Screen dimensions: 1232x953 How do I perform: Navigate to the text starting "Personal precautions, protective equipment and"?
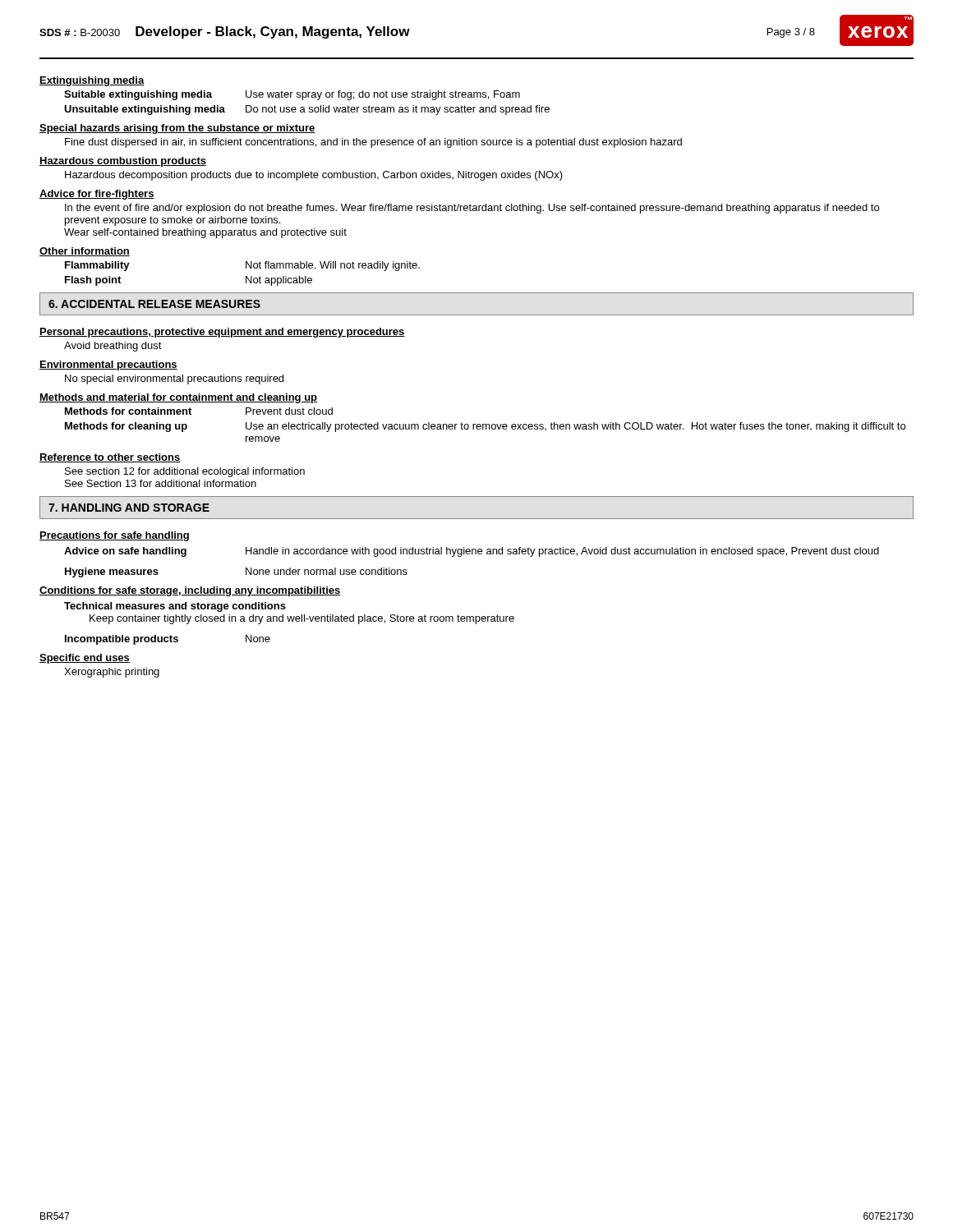pyautogui.click(x=222, y=331)
